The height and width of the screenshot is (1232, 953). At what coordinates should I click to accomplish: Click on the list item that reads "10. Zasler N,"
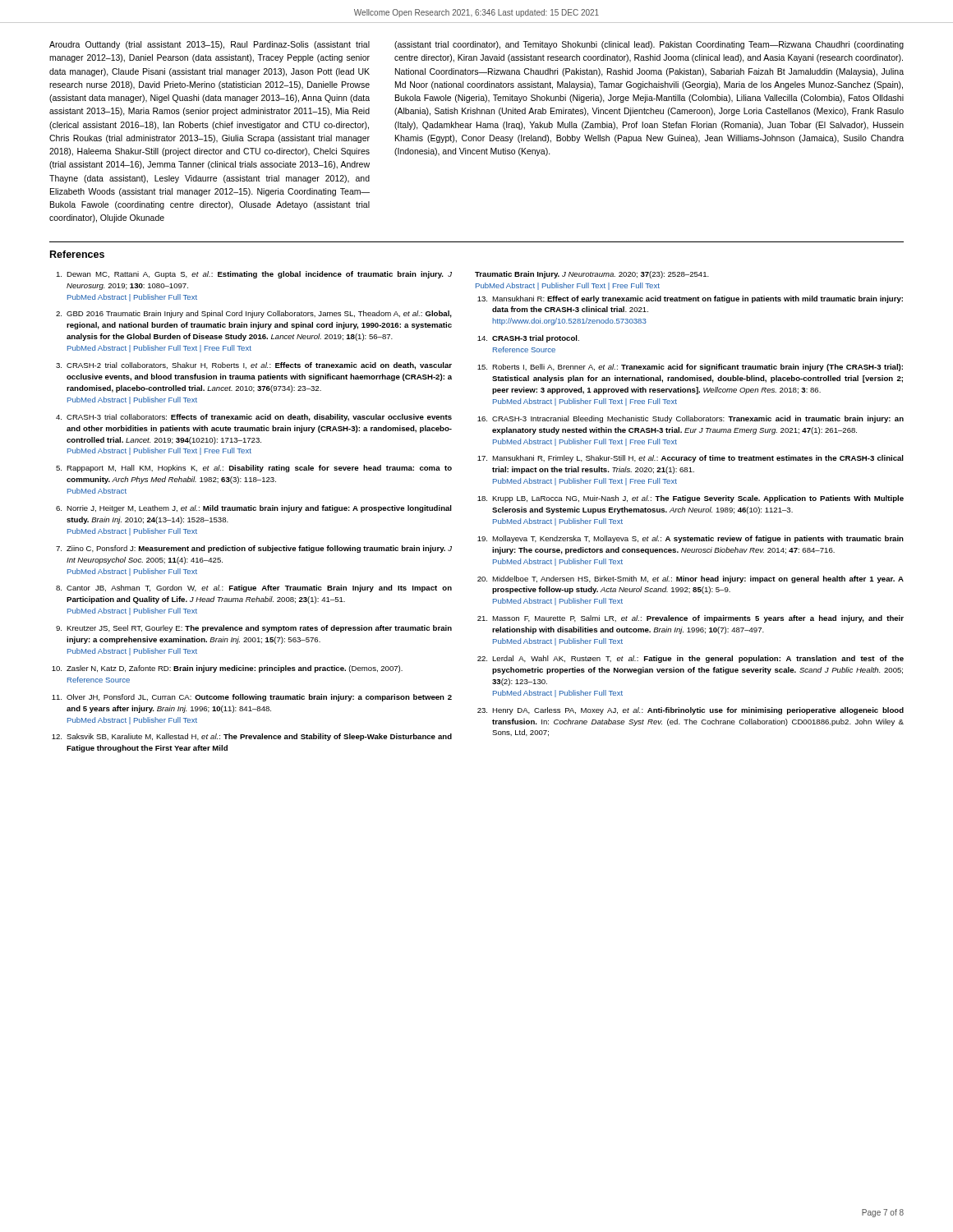(226, 674)
